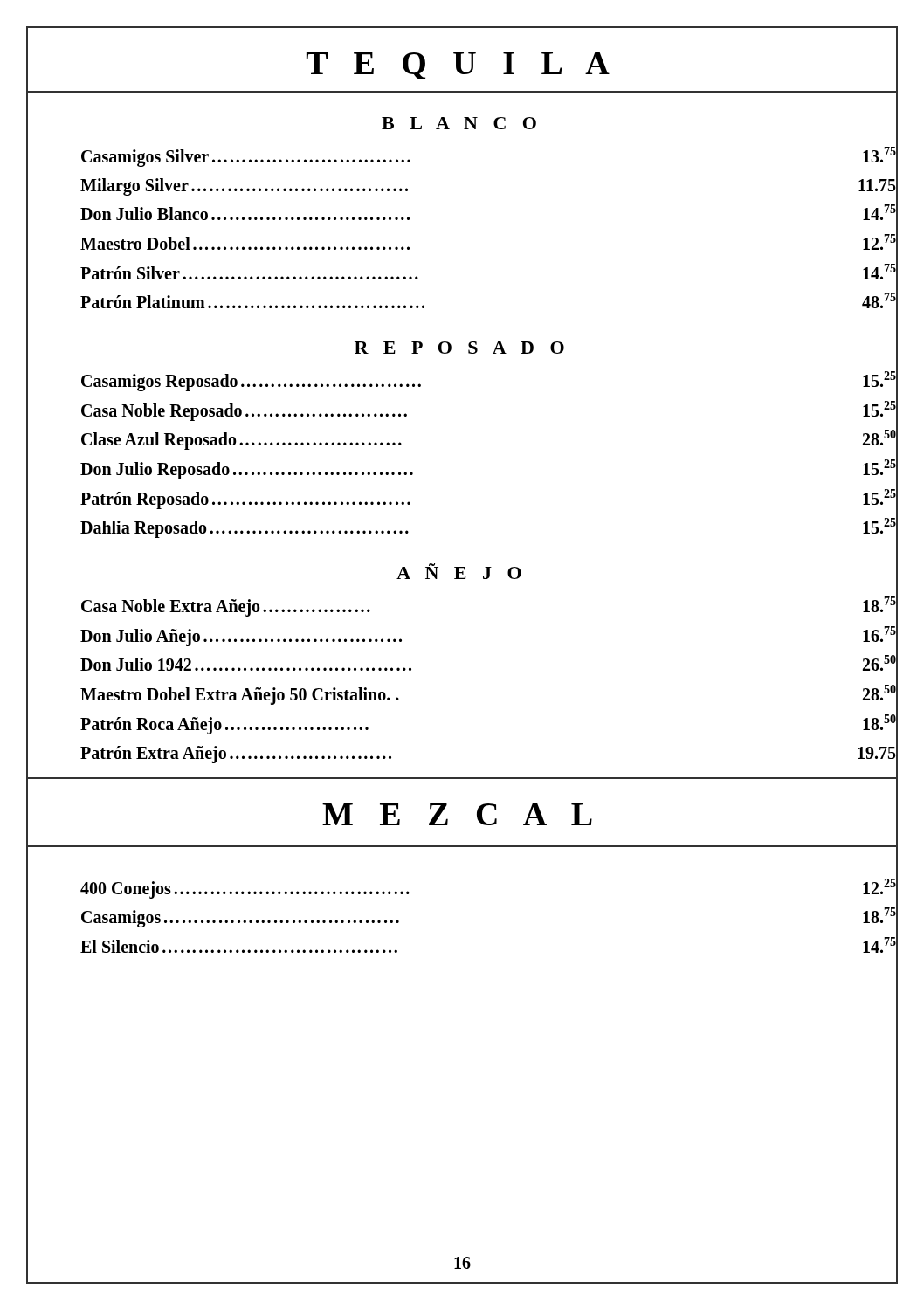
Task: Select the block starting "Patrón Reposado …………………………… 15.25"
Action: point(151,498)
